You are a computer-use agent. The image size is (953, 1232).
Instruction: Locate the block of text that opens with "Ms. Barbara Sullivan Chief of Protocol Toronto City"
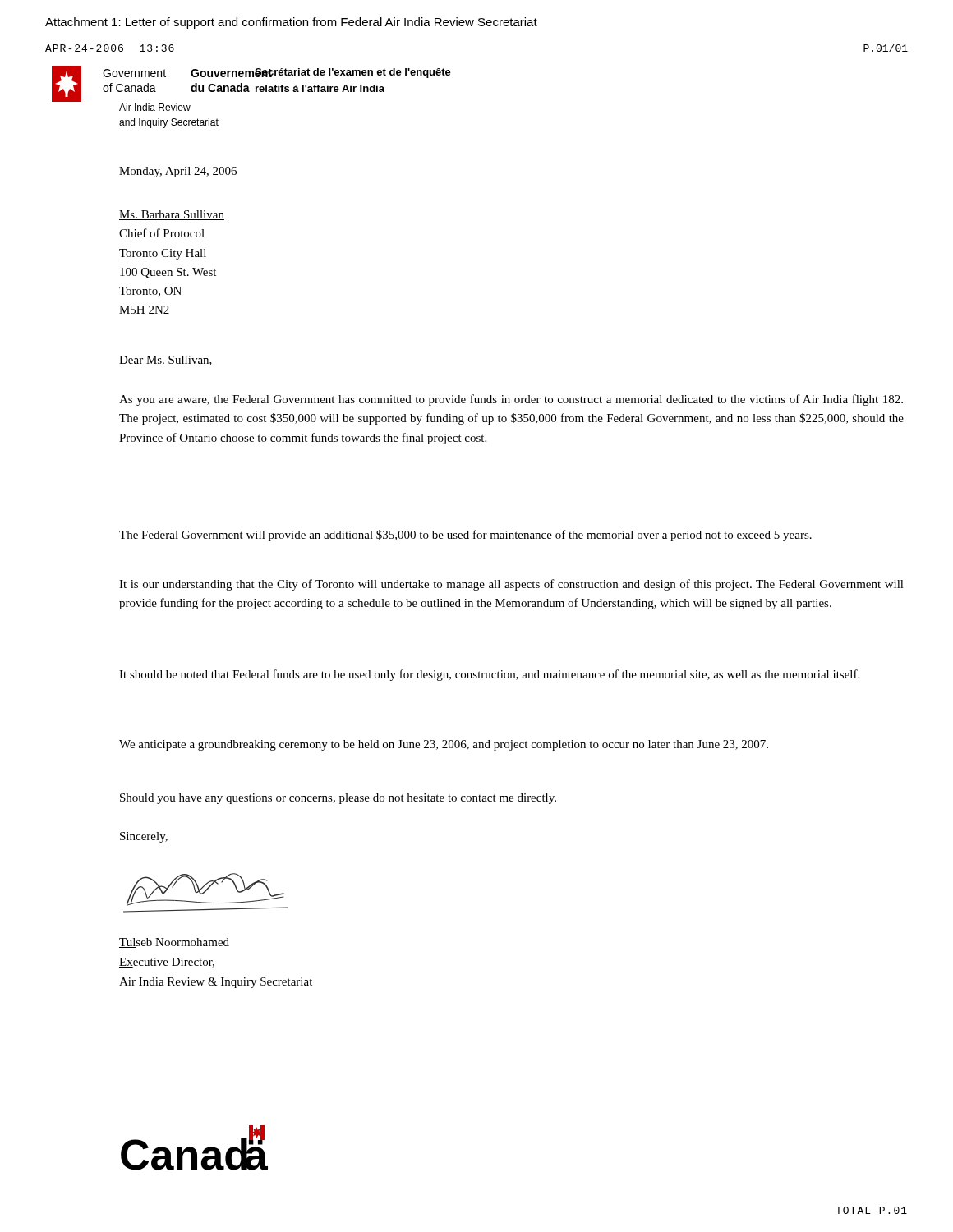click(172, 262)
